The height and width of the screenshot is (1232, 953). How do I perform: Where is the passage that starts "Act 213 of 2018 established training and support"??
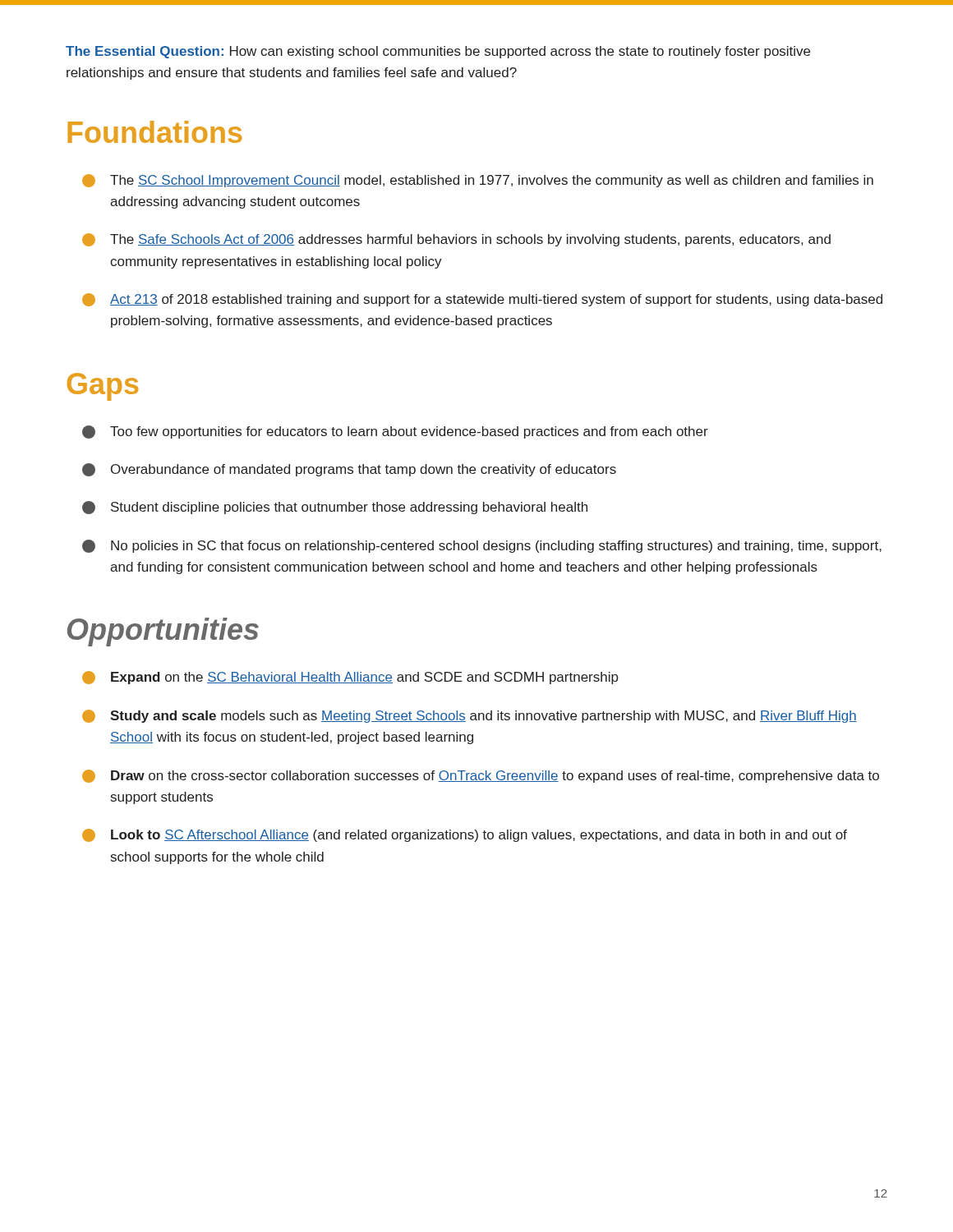485,311
